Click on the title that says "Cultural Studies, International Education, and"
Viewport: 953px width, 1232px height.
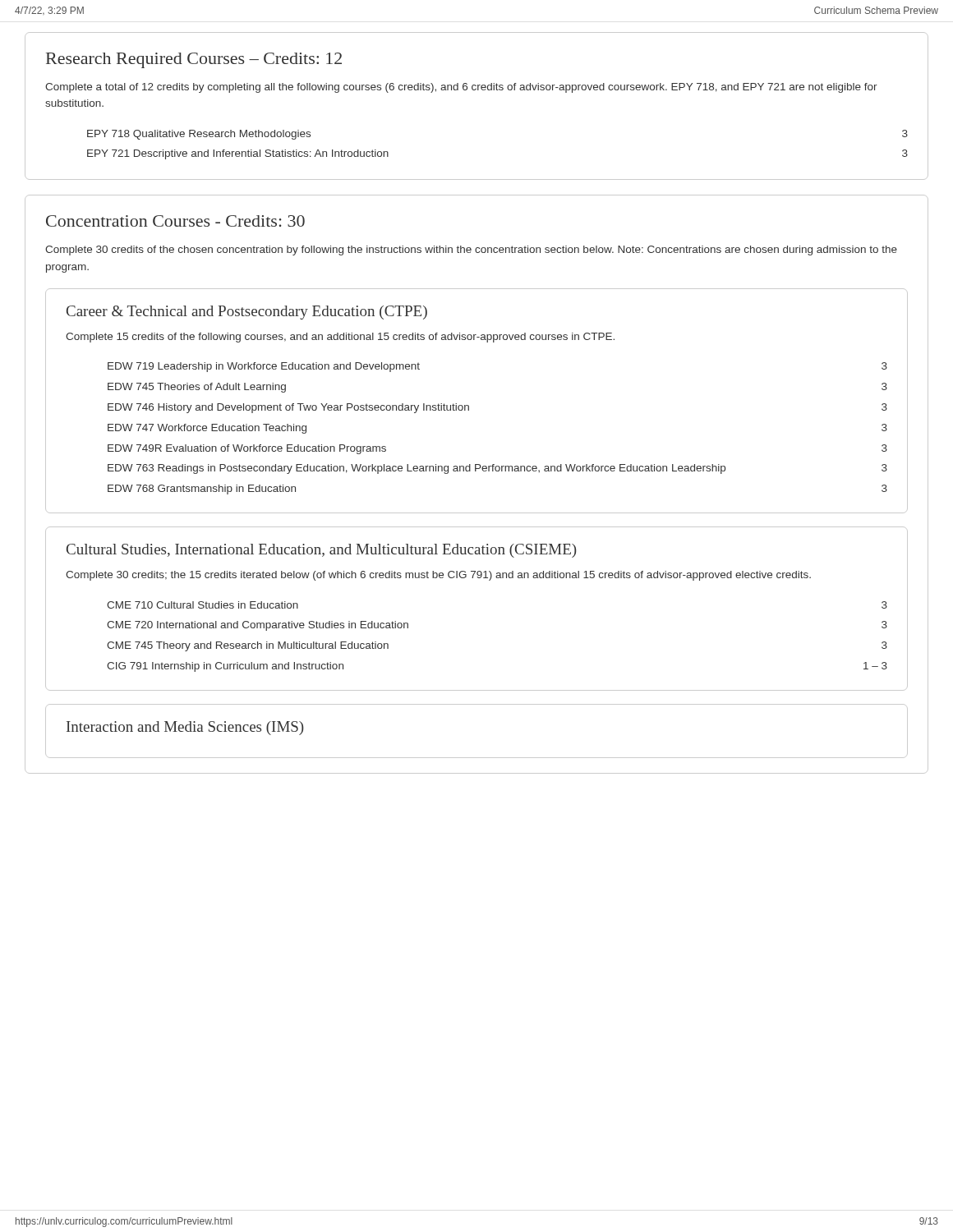click(476, 550)
